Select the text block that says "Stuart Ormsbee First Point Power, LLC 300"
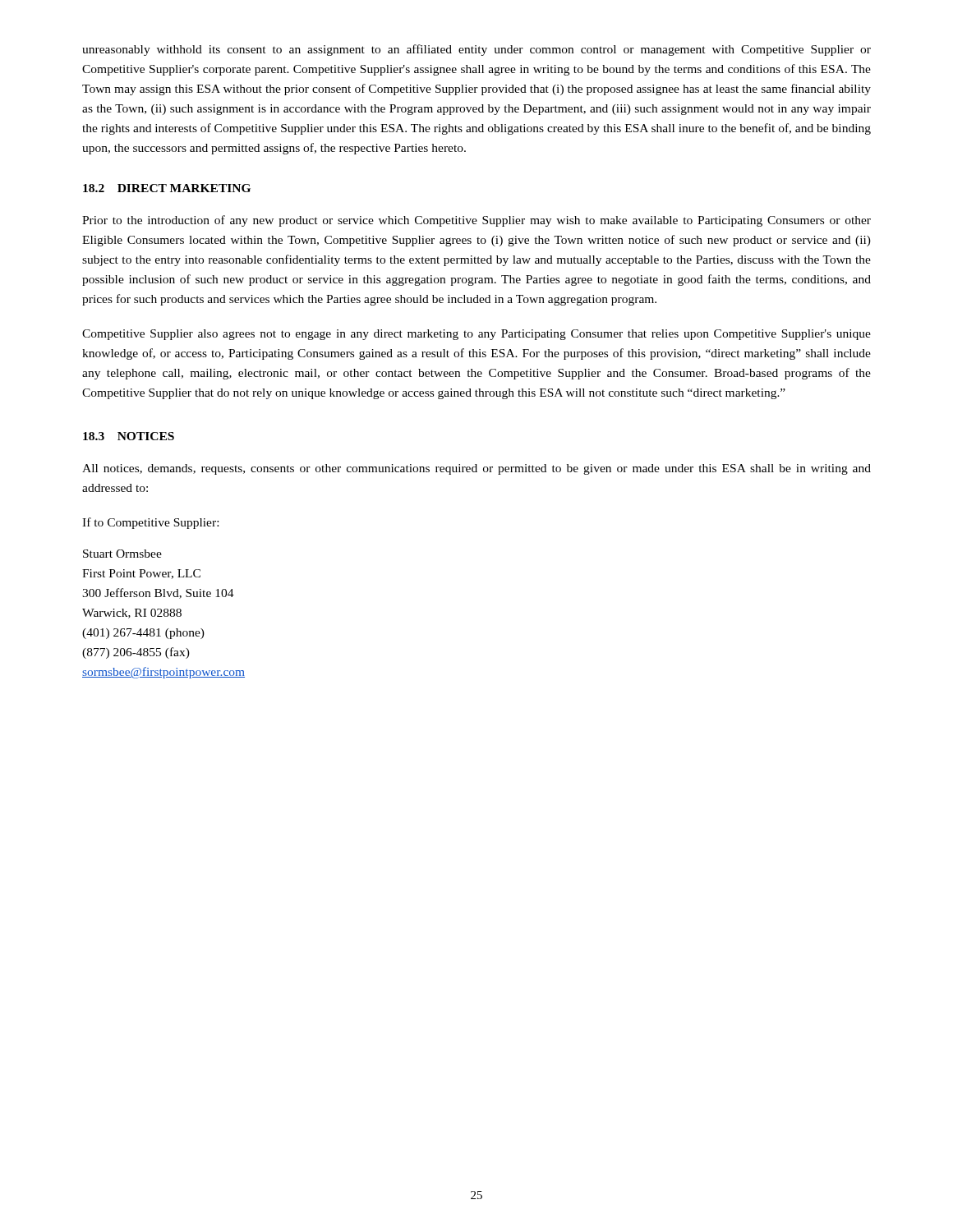Image resolution: width=953 pixels, height=1232 pixels. (122, 554)
